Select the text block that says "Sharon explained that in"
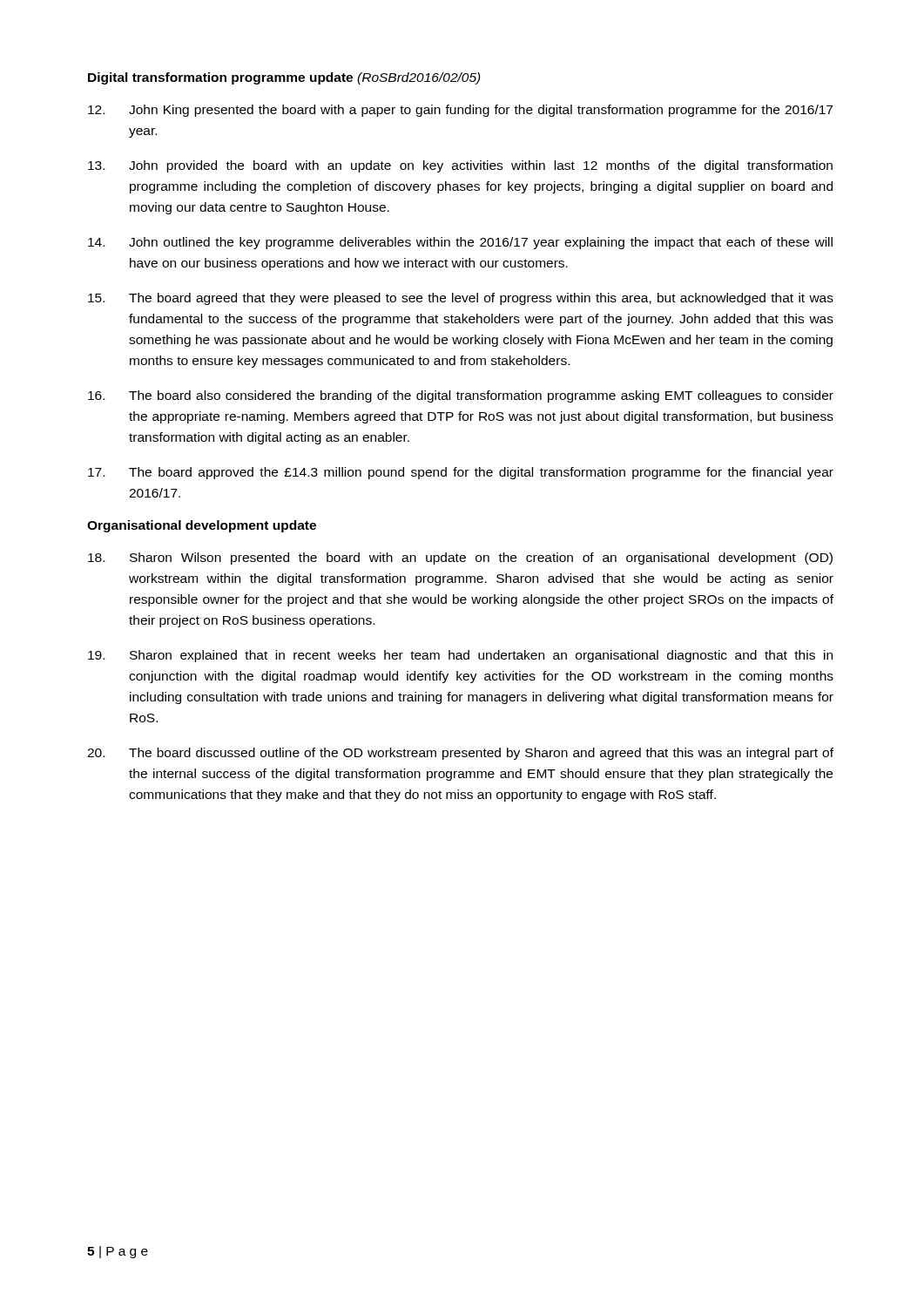The width and height of the screenshot is (924, 1307). 460,687
